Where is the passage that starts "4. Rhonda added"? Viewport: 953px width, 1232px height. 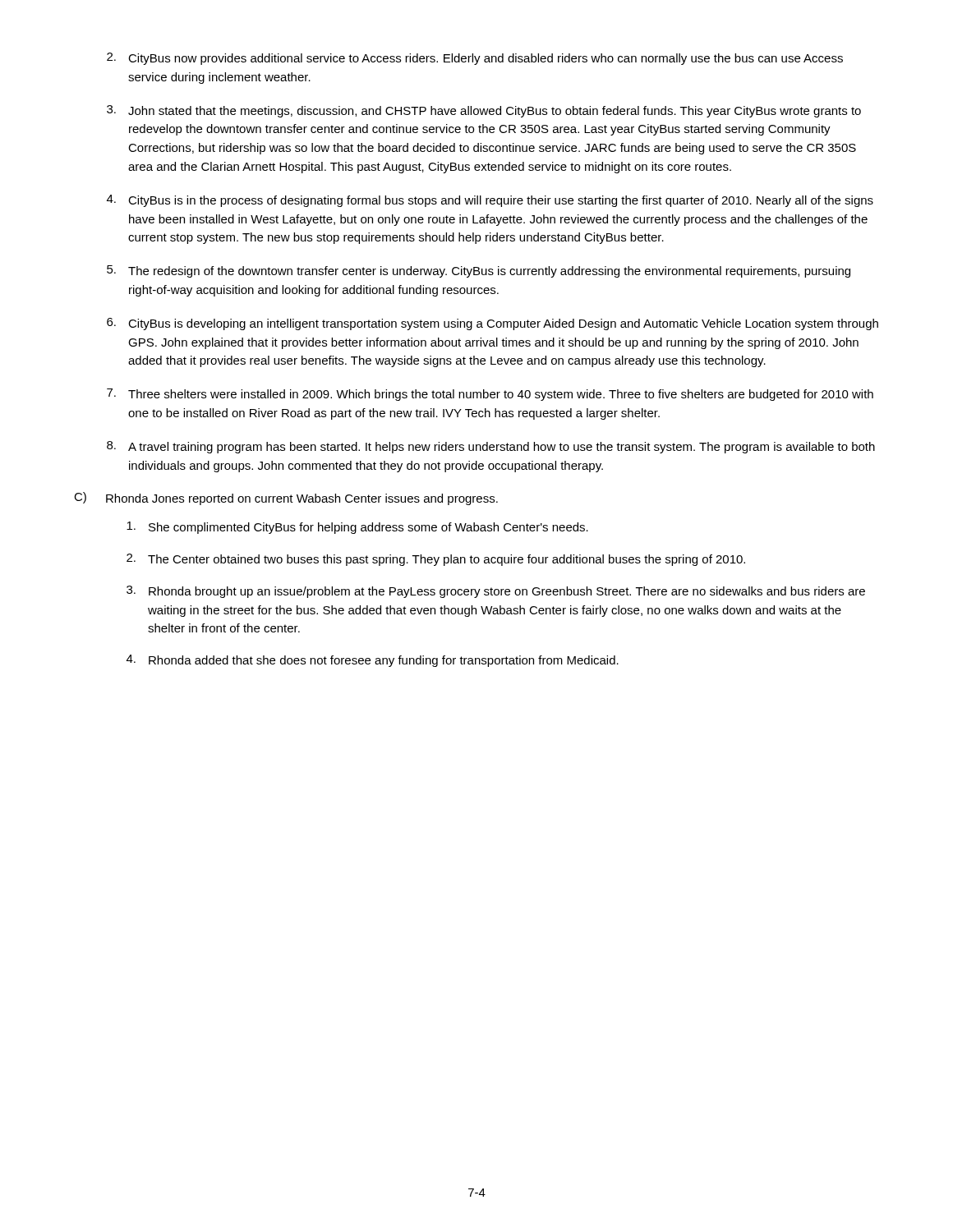tap(492, 661)
